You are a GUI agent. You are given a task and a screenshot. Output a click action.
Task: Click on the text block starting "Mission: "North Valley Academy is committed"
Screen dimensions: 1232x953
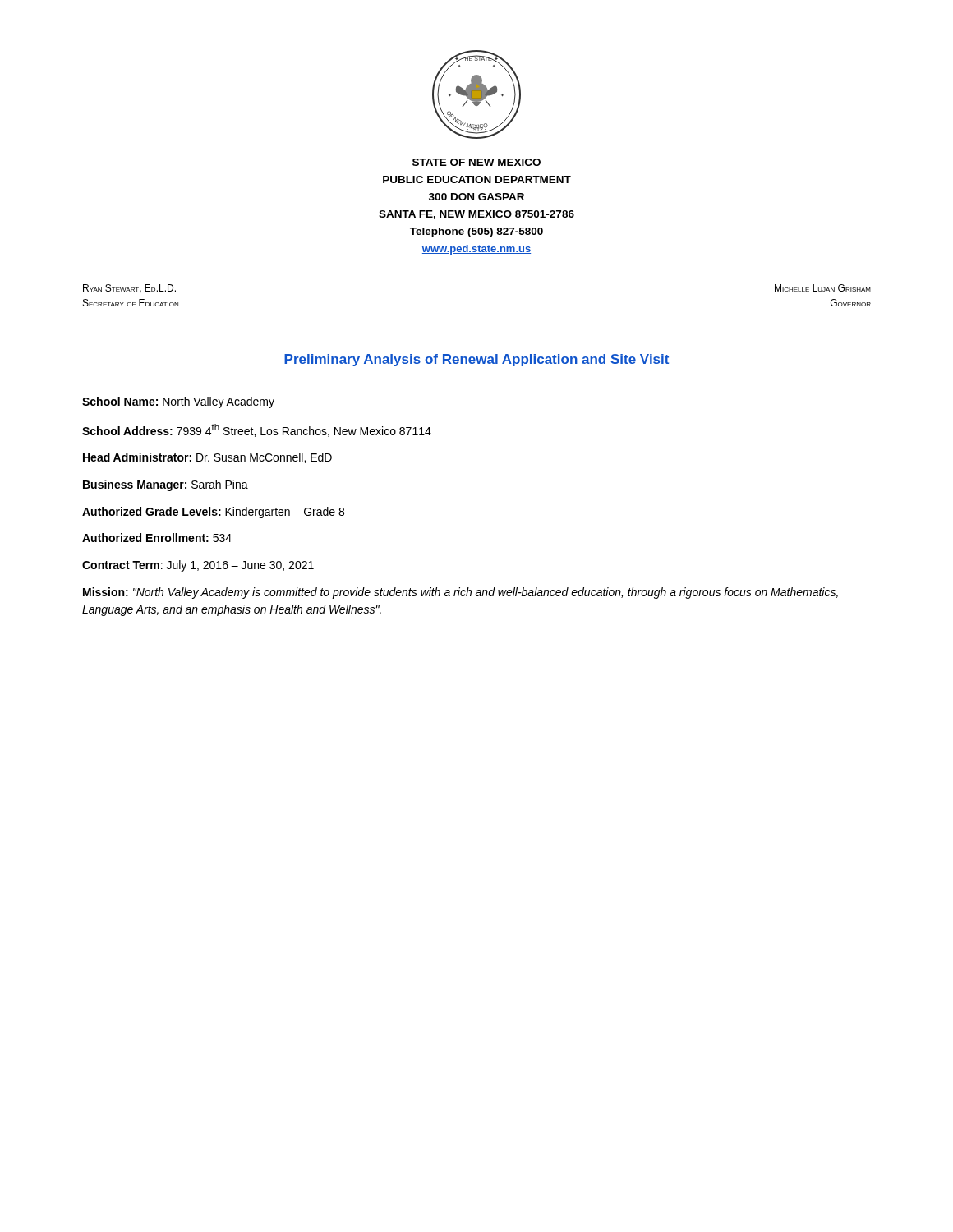tap(461, 601)
